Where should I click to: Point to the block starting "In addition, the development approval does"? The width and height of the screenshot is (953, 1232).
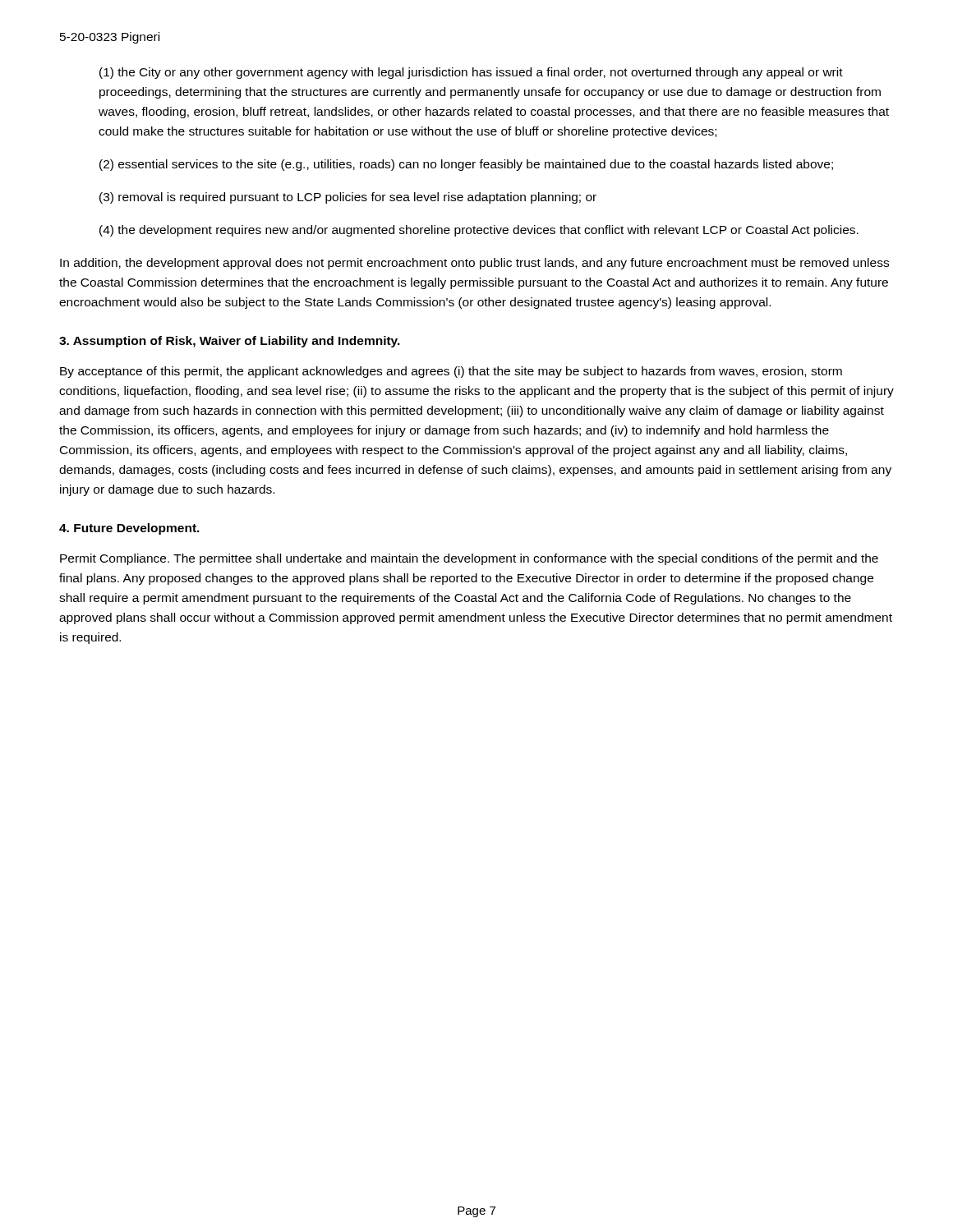pos(474,282)
